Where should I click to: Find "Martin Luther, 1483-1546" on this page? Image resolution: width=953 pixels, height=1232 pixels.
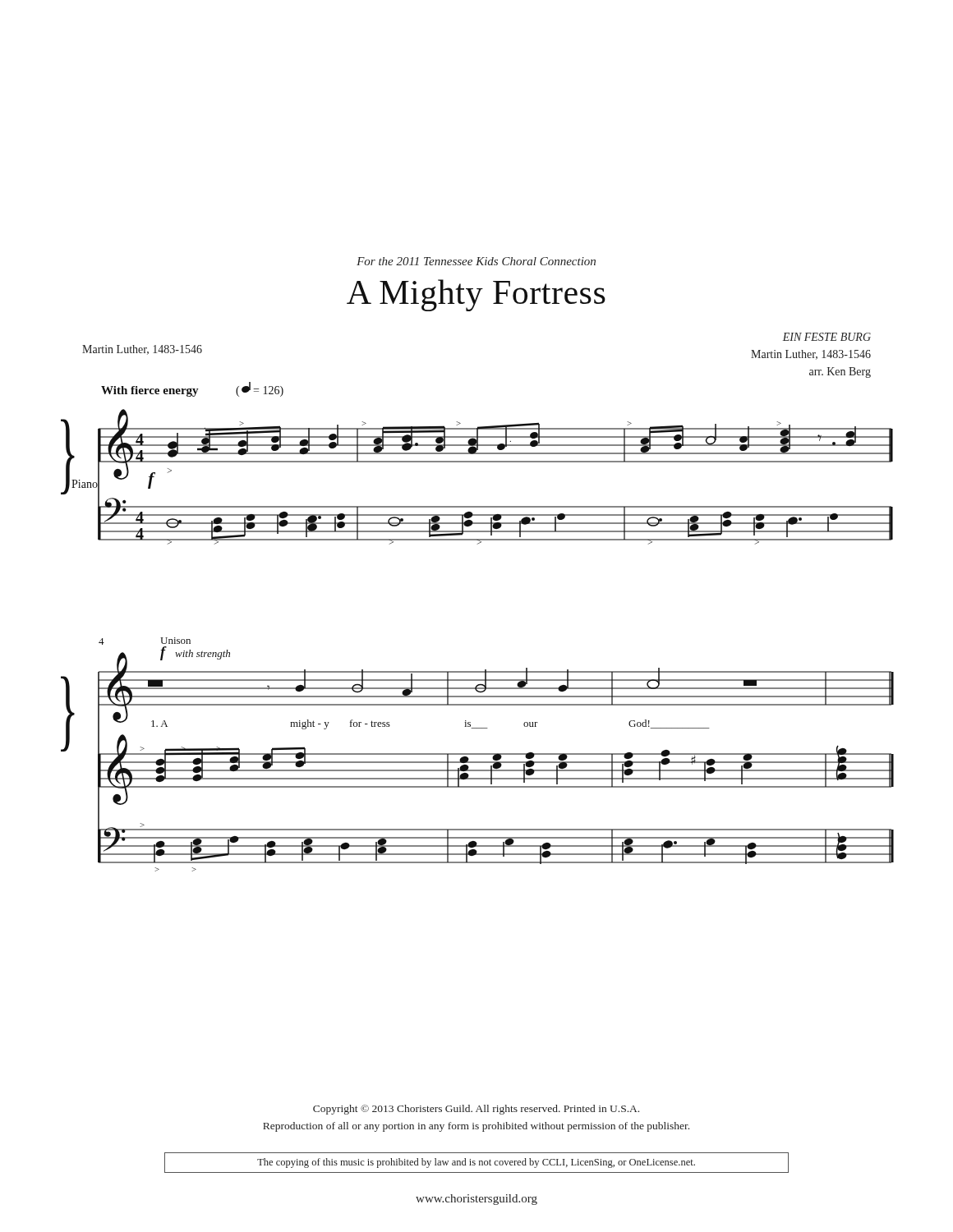(x=142, y=350)
